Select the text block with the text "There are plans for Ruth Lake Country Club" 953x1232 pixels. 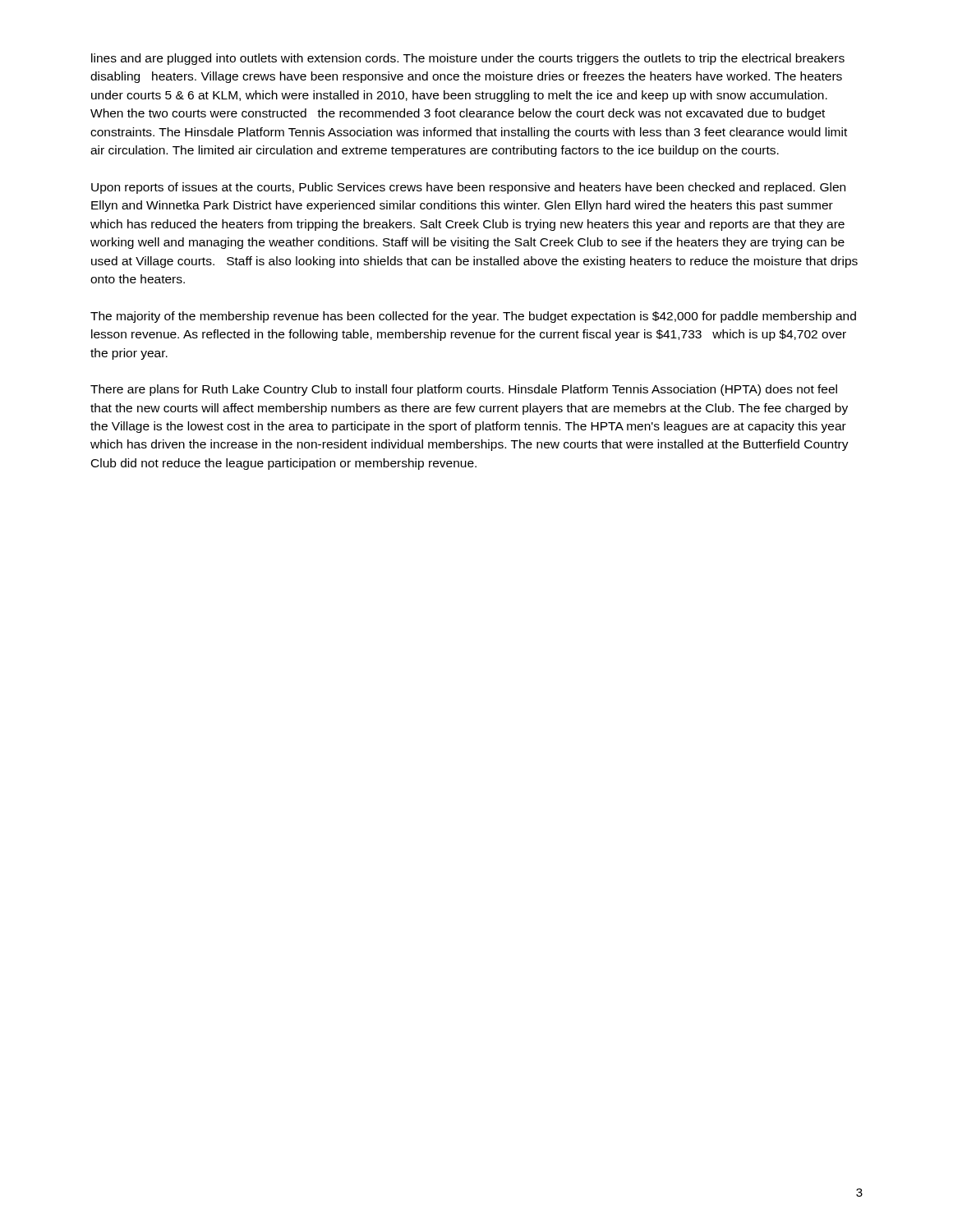[x=469, y=426]
